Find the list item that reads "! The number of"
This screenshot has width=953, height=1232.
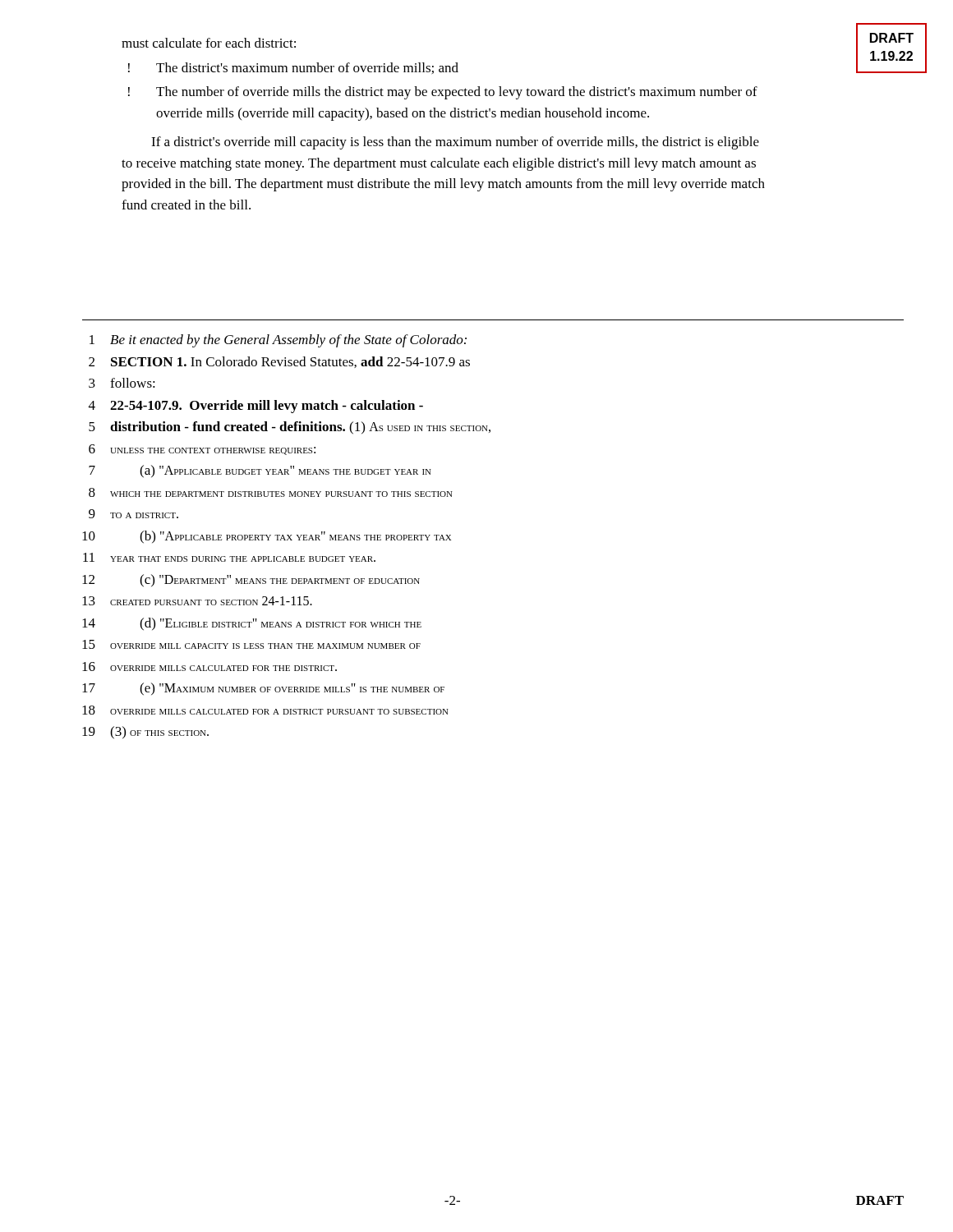[x=447, y=102]
